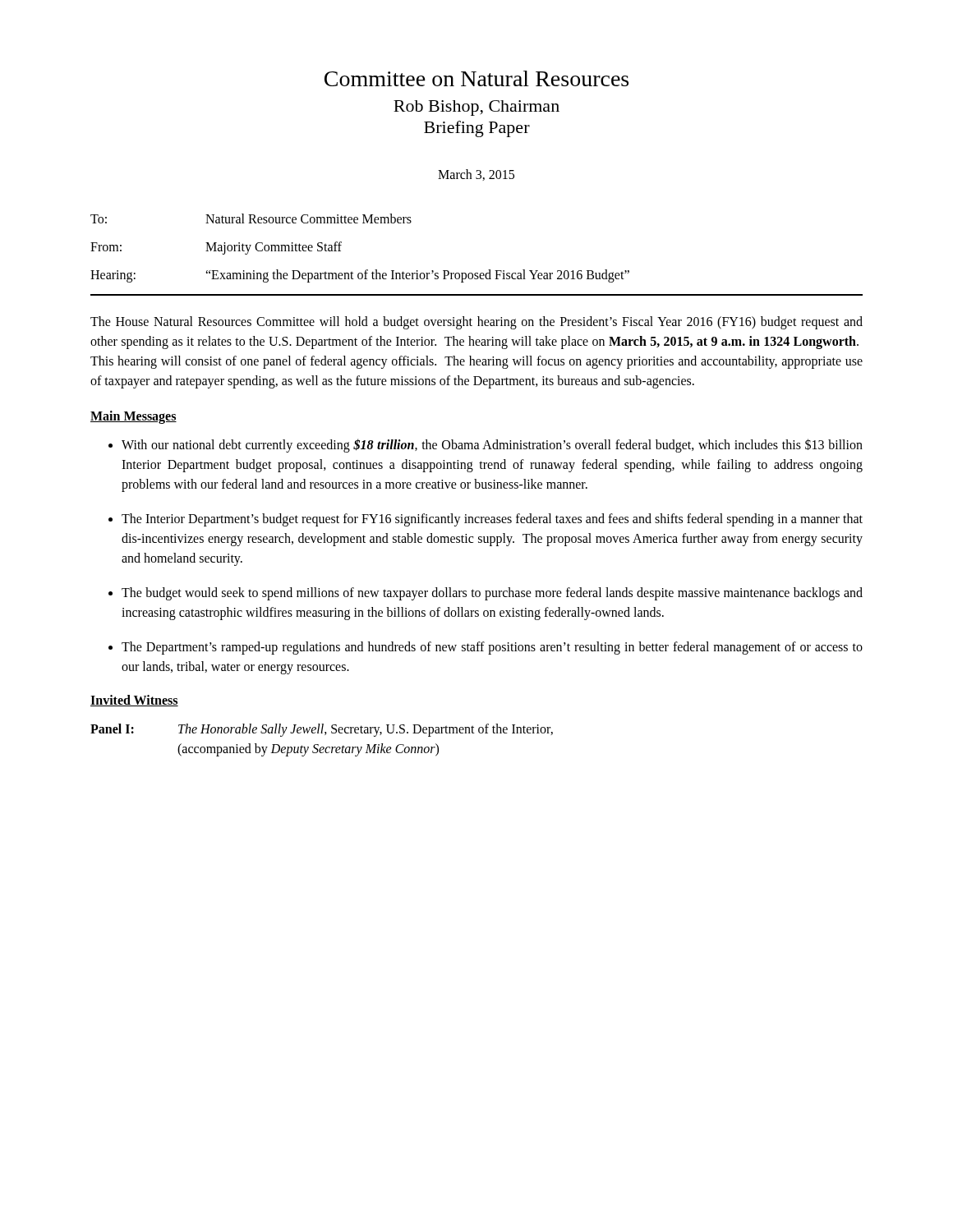Click on the text block containing "The House Natural Resources Committee will hold a"
This screenshot has height=1232, width=953.
pos(476,351)
